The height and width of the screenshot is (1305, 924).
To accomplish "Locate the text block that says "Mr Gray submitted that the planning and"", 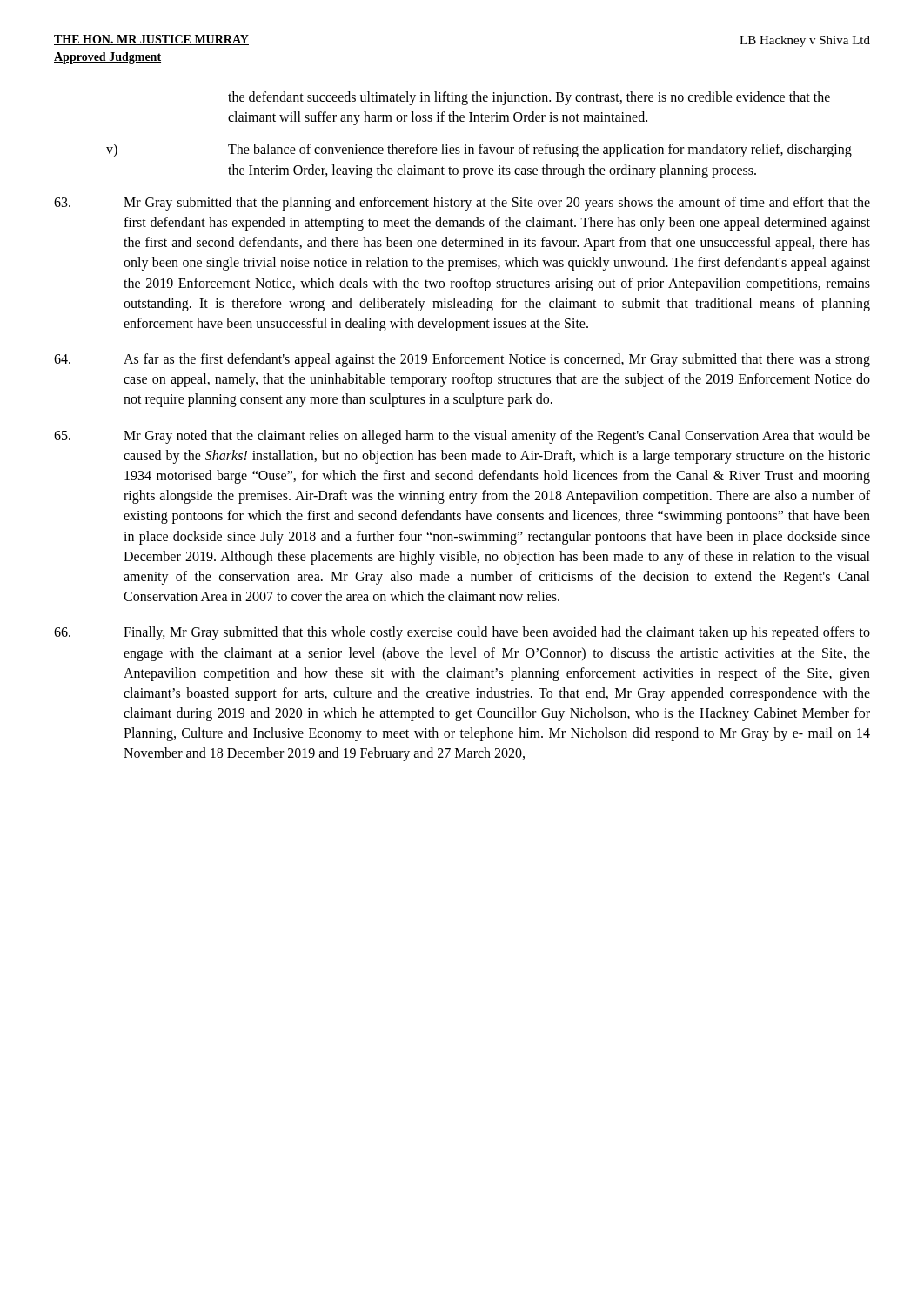I will (462, 263).
